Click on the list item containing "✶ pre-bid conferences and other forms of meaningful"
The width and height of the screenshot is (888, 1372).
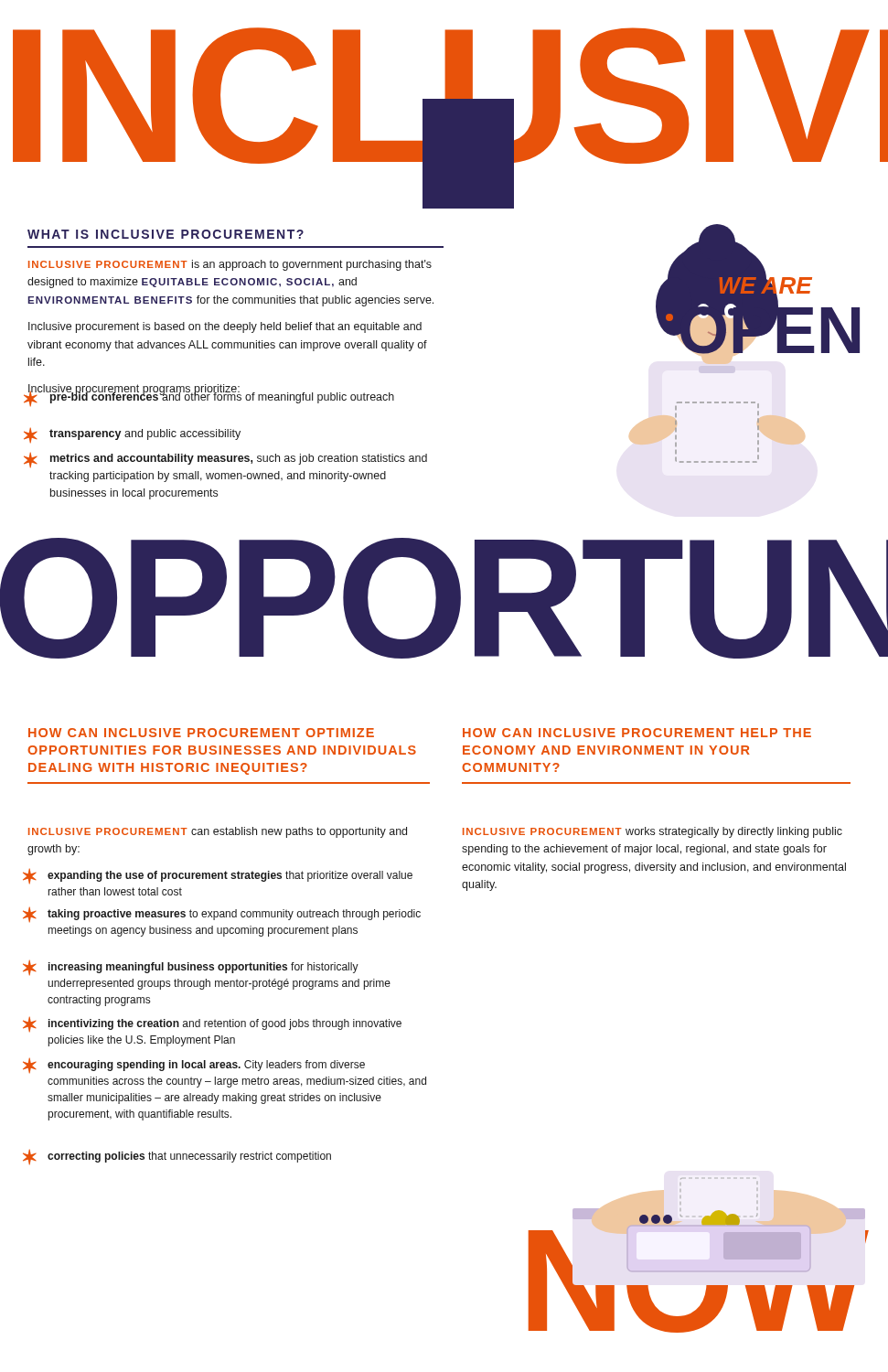(207, 399)
